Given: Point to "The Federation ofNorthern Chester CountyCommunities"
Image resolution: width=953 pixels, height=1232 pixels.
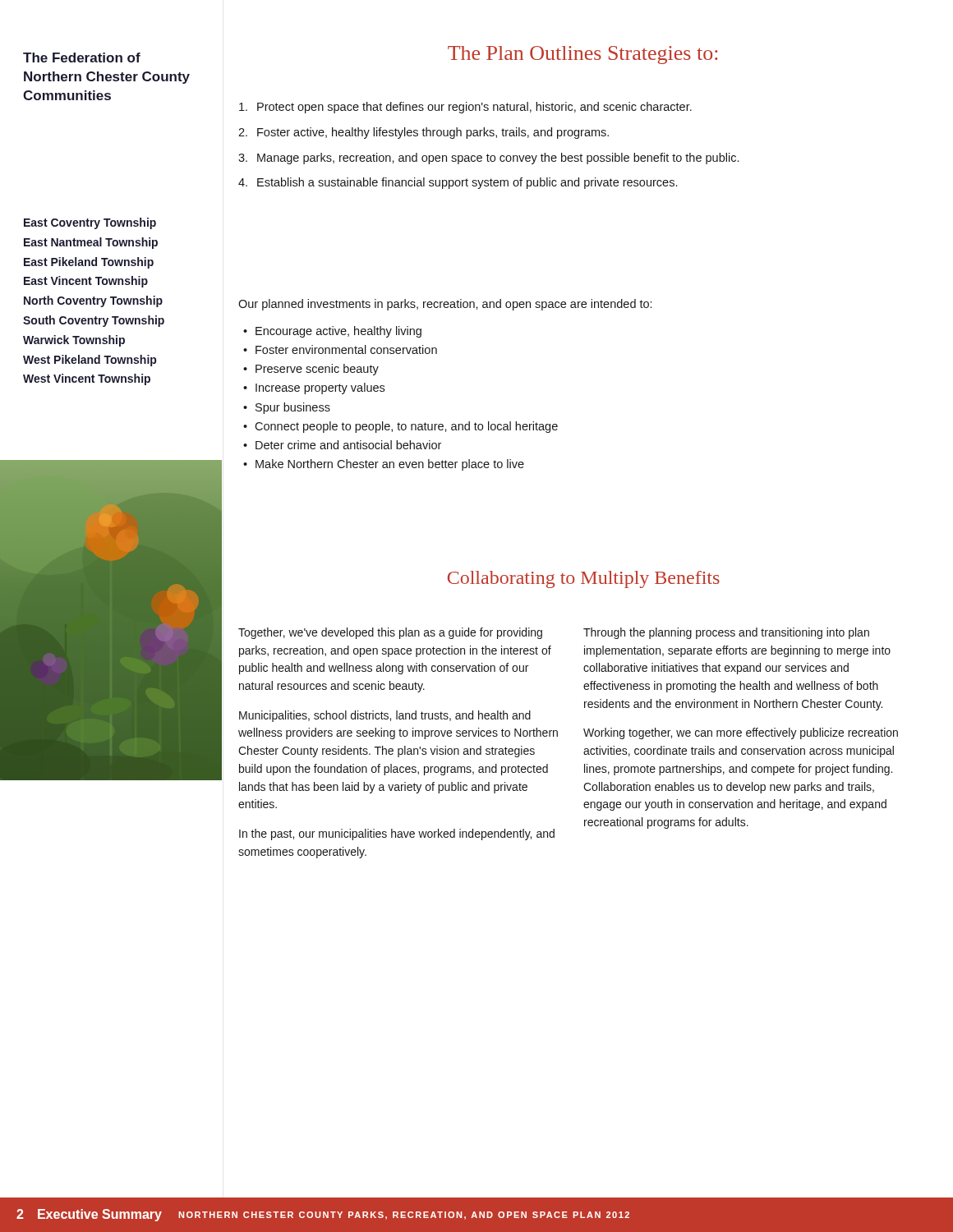Looking at the screenshot, I should (x=109, y=78).
